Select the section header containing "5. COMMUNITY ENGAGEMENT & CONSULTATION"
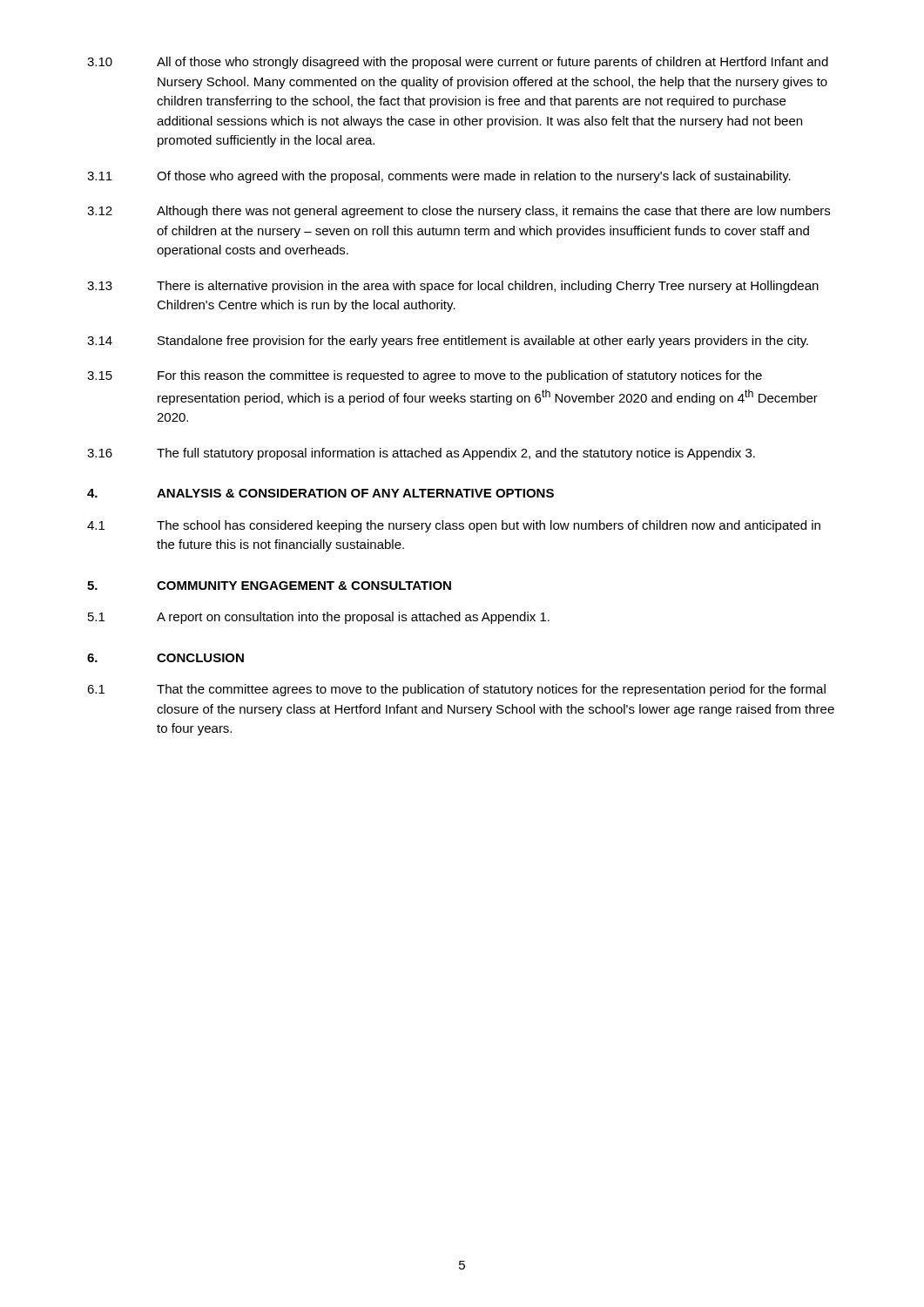The image size is (924, 1307). [462, 585]
